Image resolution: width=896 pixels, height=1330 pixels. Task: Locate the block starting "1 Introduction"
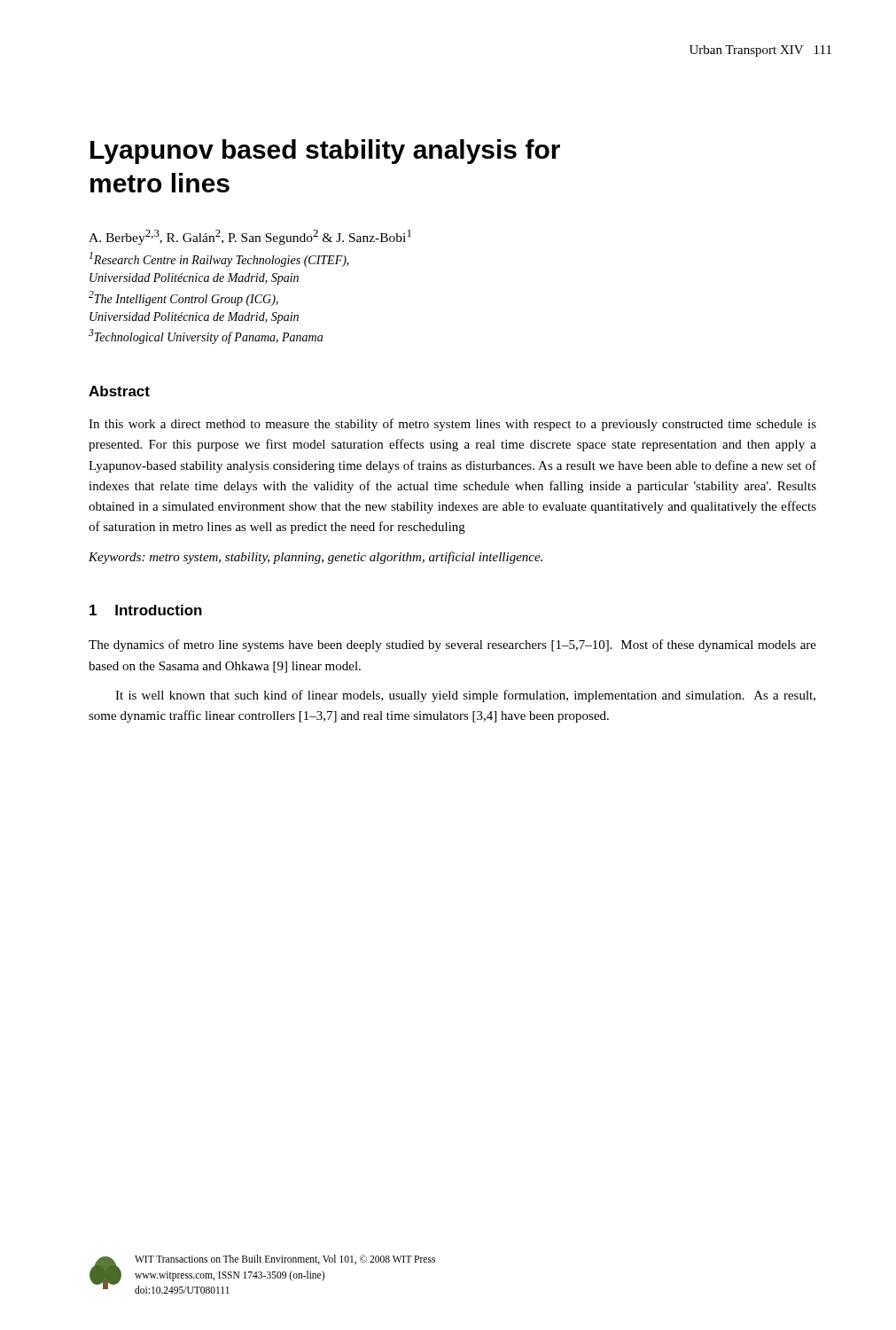click(x=146, y=610)
